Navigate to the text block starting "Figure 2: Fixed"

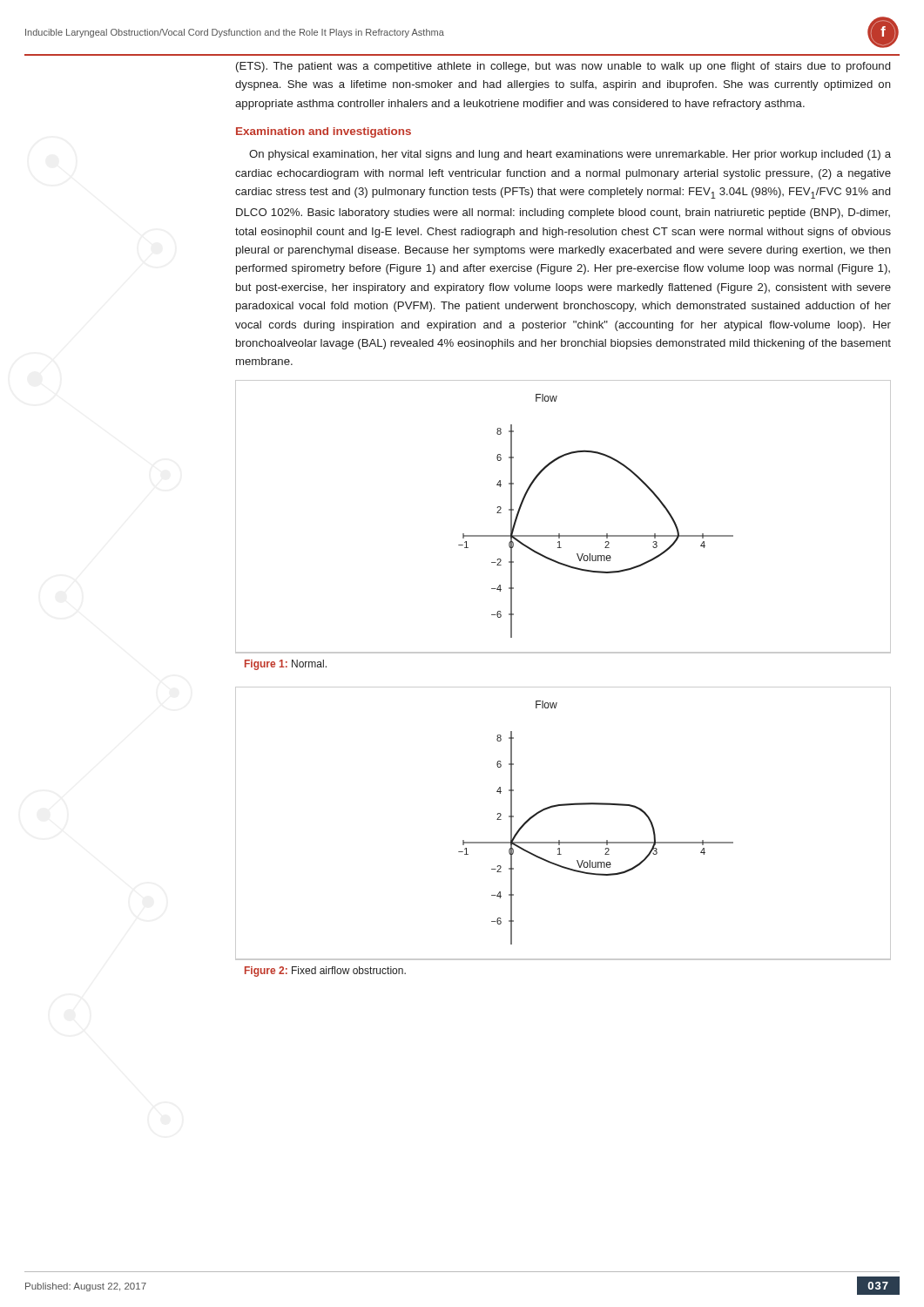coord(325,970)
